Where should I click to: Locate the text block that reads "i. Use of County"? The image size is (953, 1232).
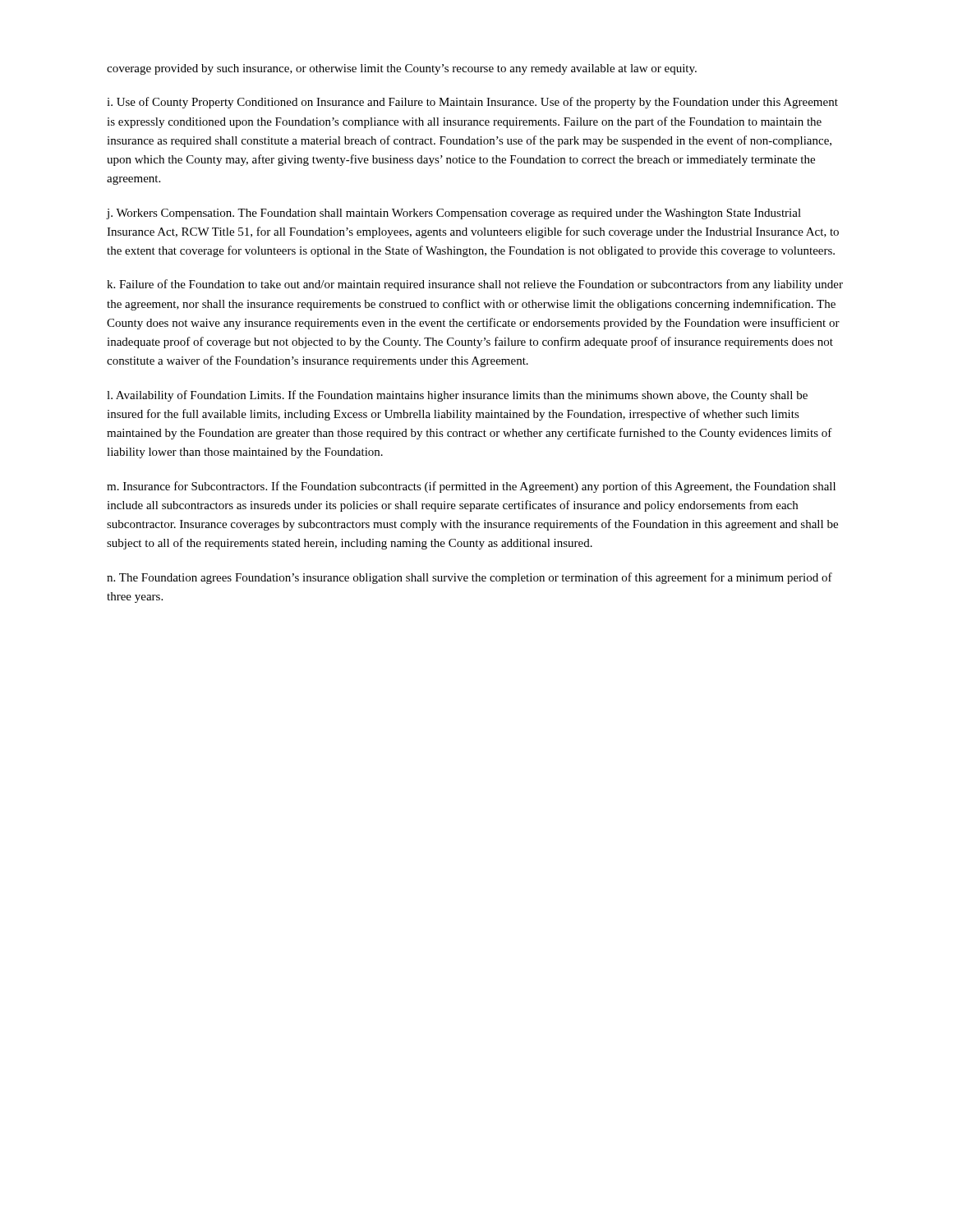point(472,140)
